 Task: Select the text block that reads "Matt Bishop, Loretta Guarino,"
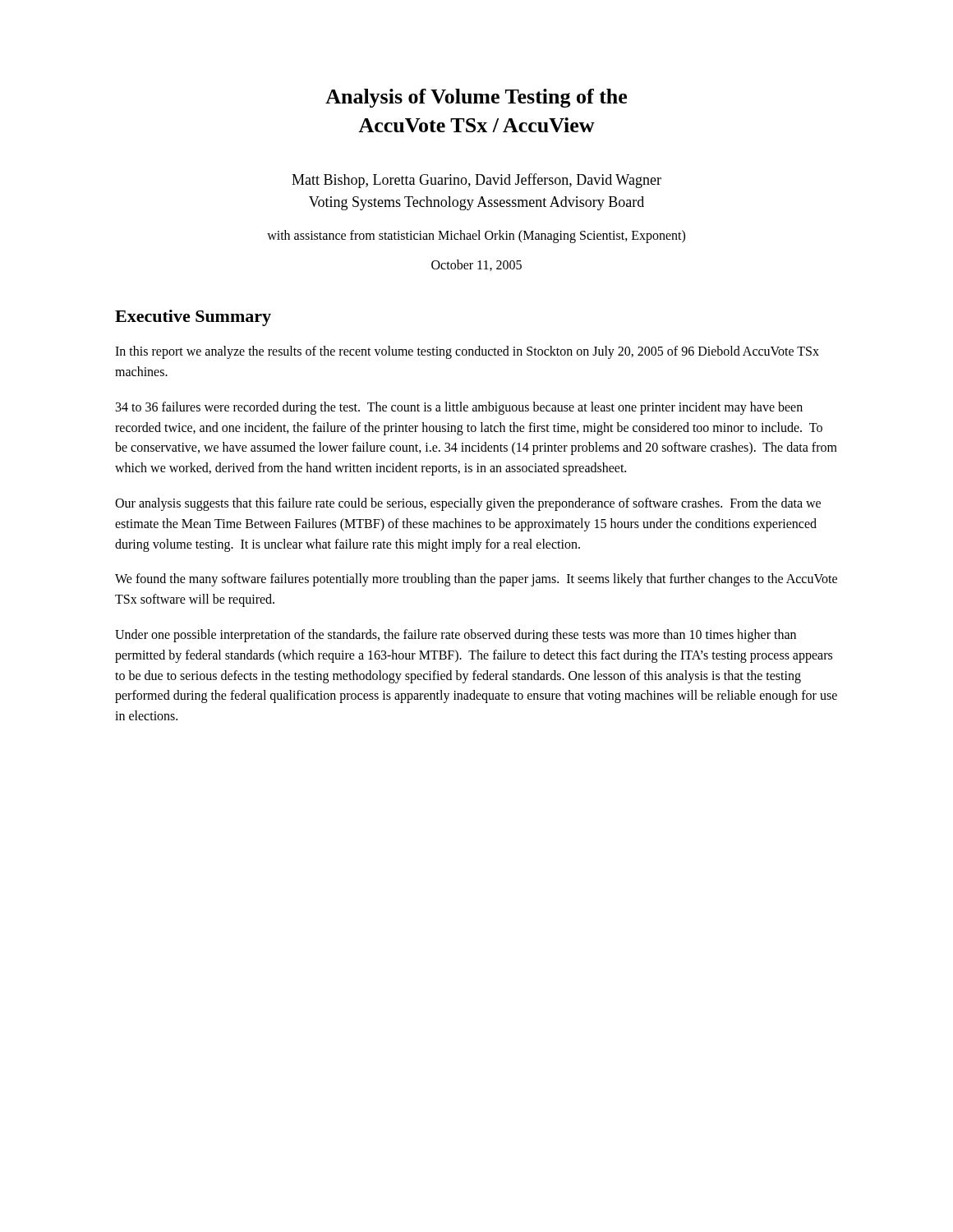pos(476,192)
